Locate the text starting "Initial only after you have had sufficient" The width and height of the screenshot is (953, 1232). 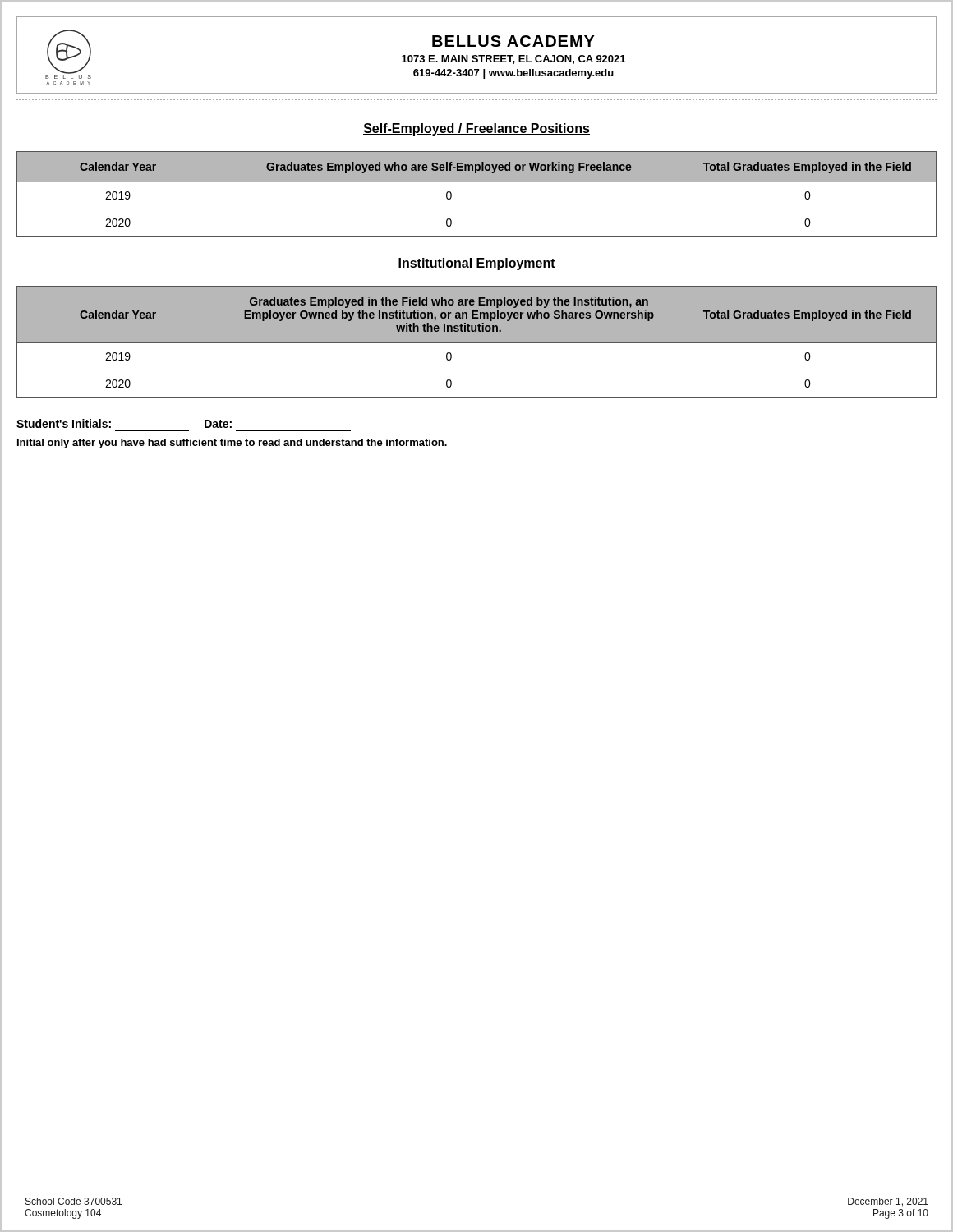click(x=232, y=442)
